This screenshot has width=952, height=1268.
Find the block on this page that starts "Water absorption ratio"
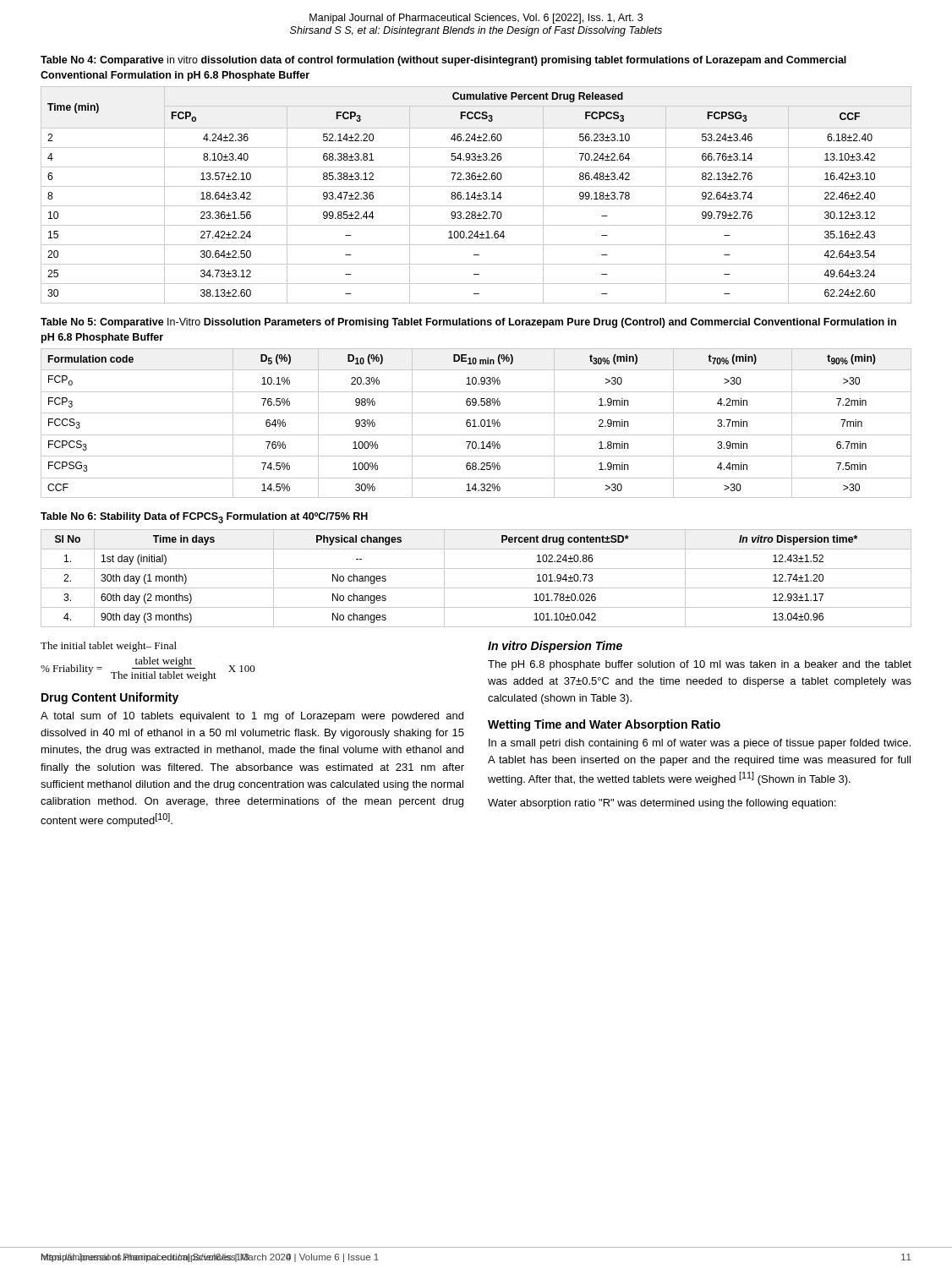point(662,803)
